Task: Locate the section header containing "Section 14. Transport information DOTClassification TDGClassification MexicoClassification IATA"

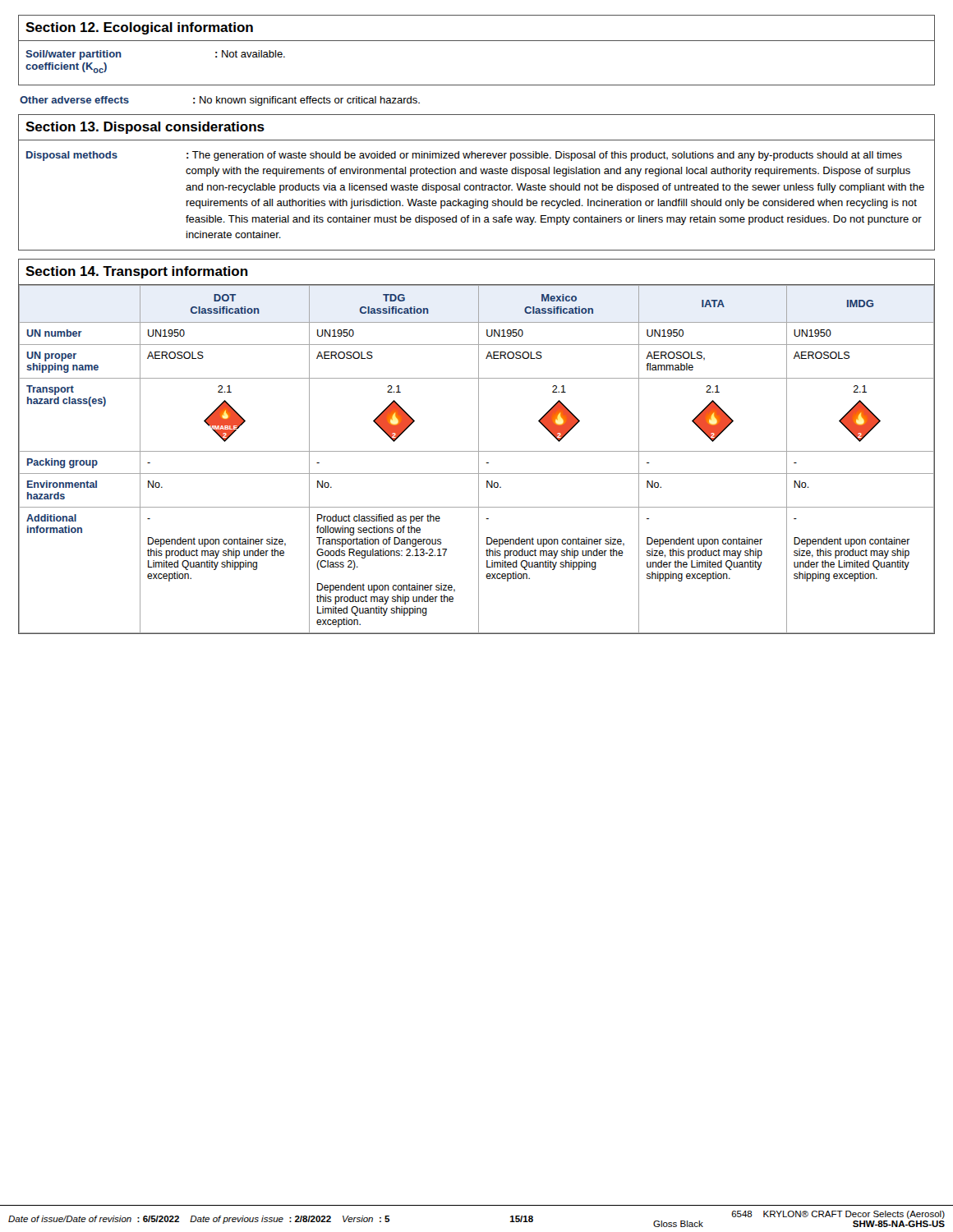Action: tap(476, 446)
